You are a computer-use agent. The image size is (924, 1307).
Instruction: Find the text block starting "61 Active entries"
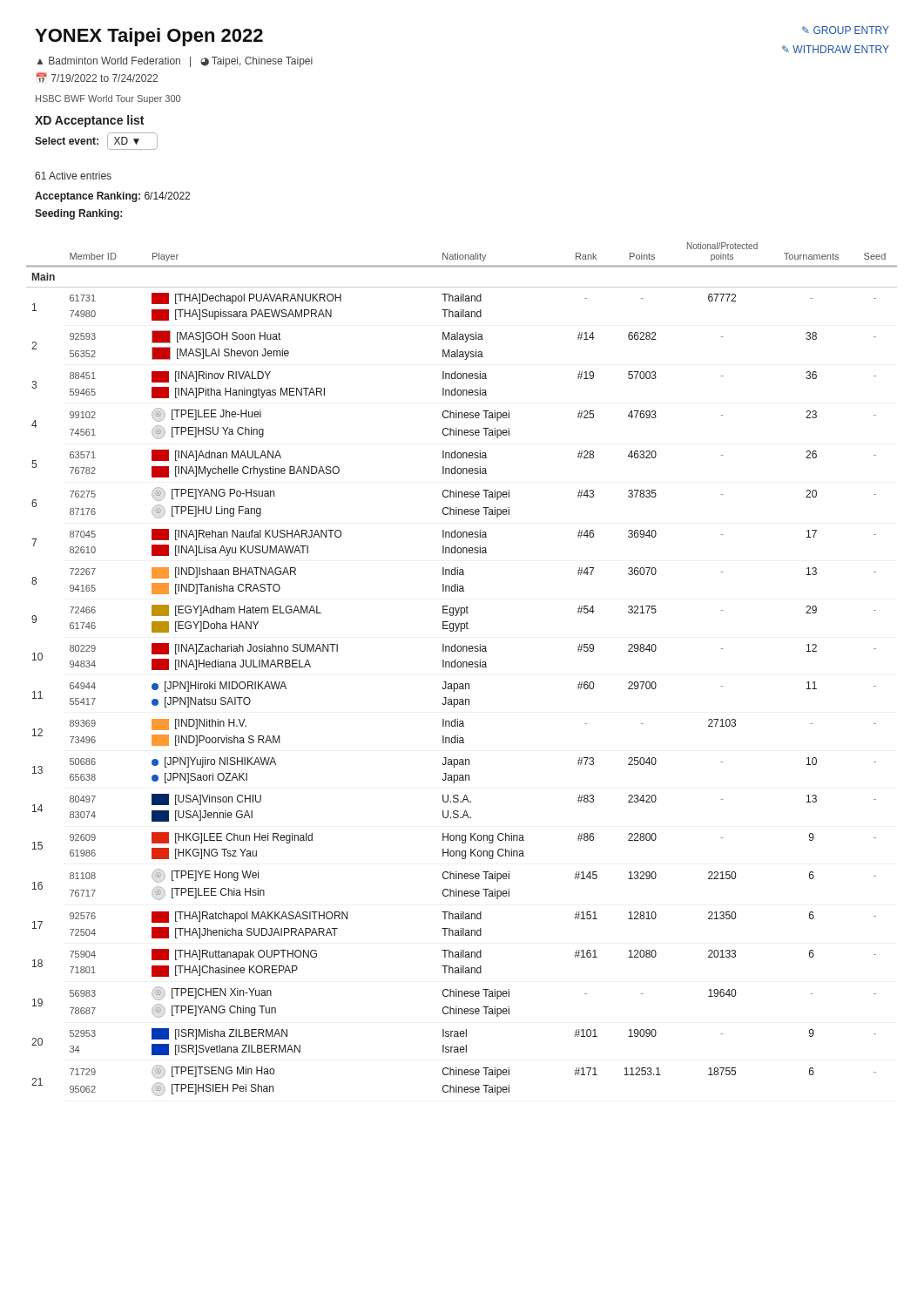point(73,176)
